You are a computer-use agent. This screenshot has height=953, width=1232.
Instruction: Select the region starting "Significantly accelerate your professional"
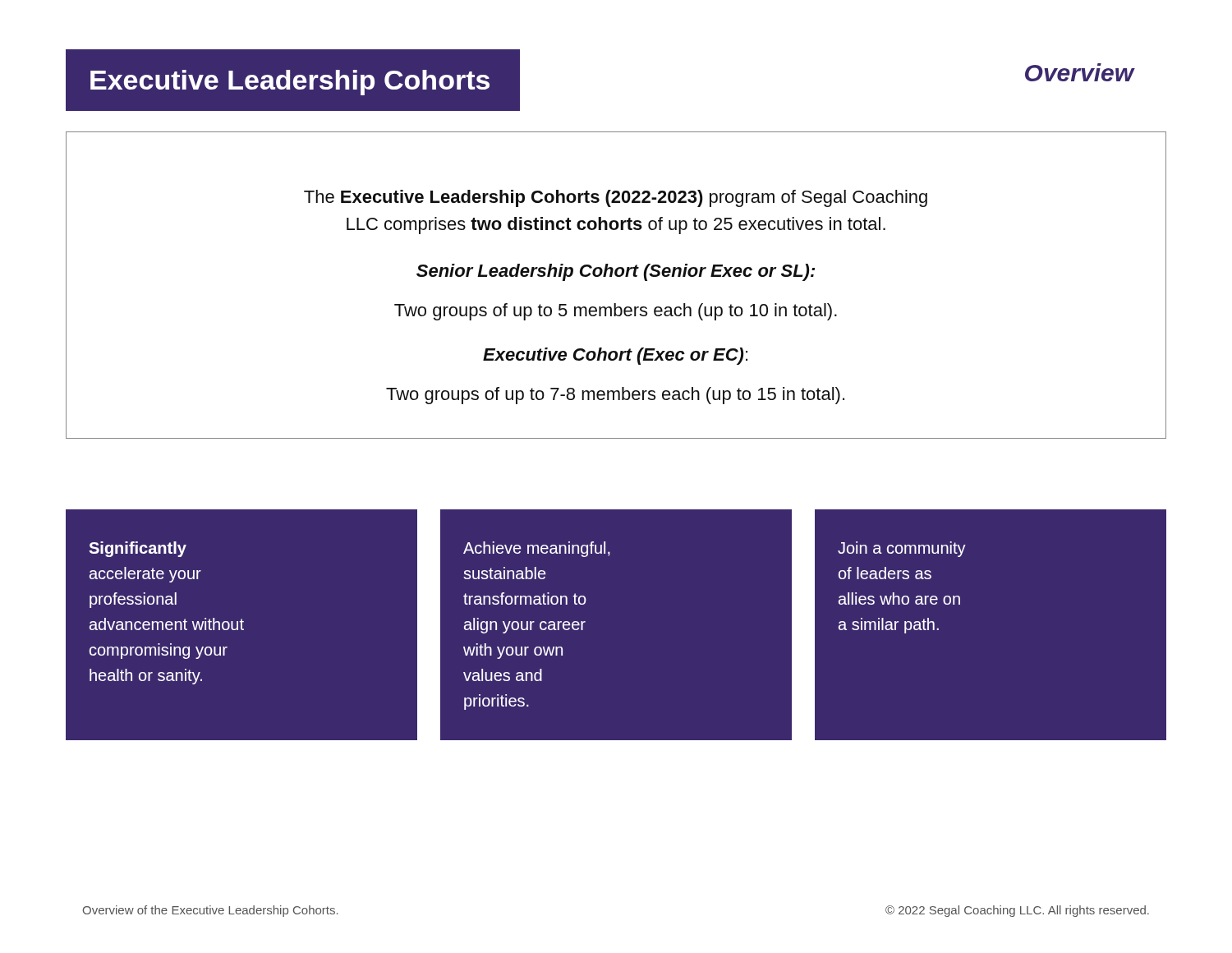coord(166,612)
